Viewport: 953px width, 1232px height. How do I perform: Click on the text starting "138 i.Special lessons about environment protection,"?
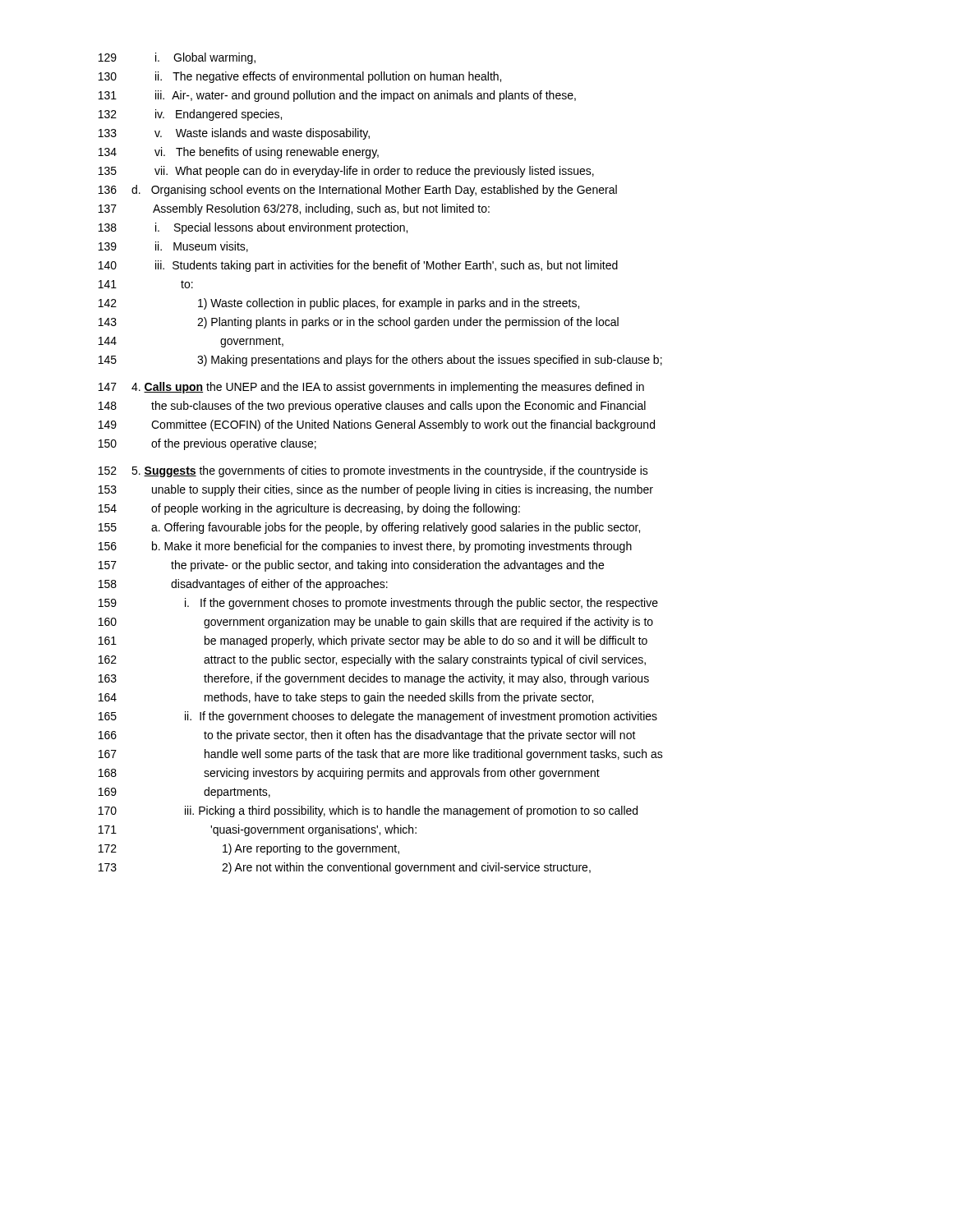tap(253, 228)
